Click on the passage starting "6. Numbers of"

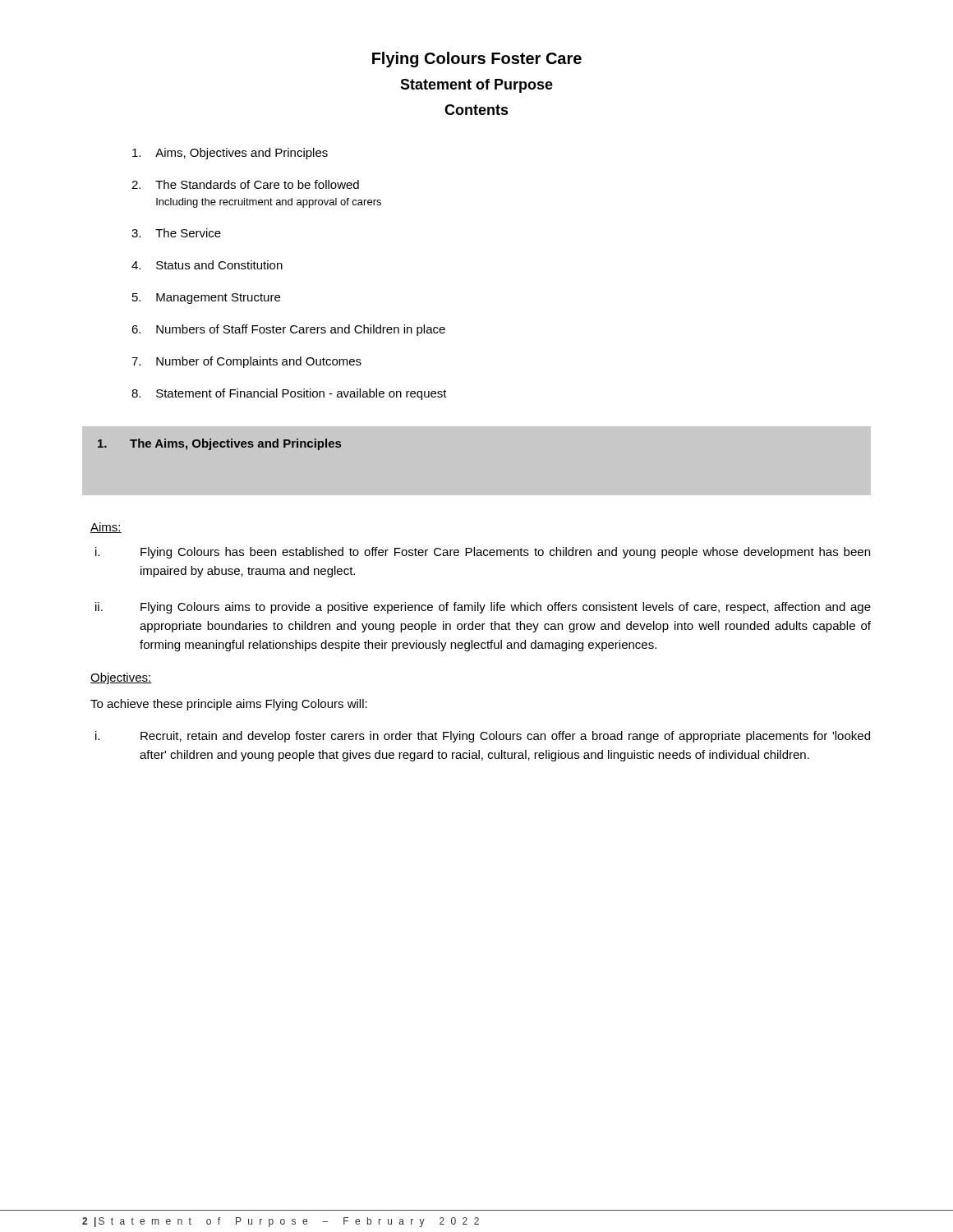tap(289, 329)
